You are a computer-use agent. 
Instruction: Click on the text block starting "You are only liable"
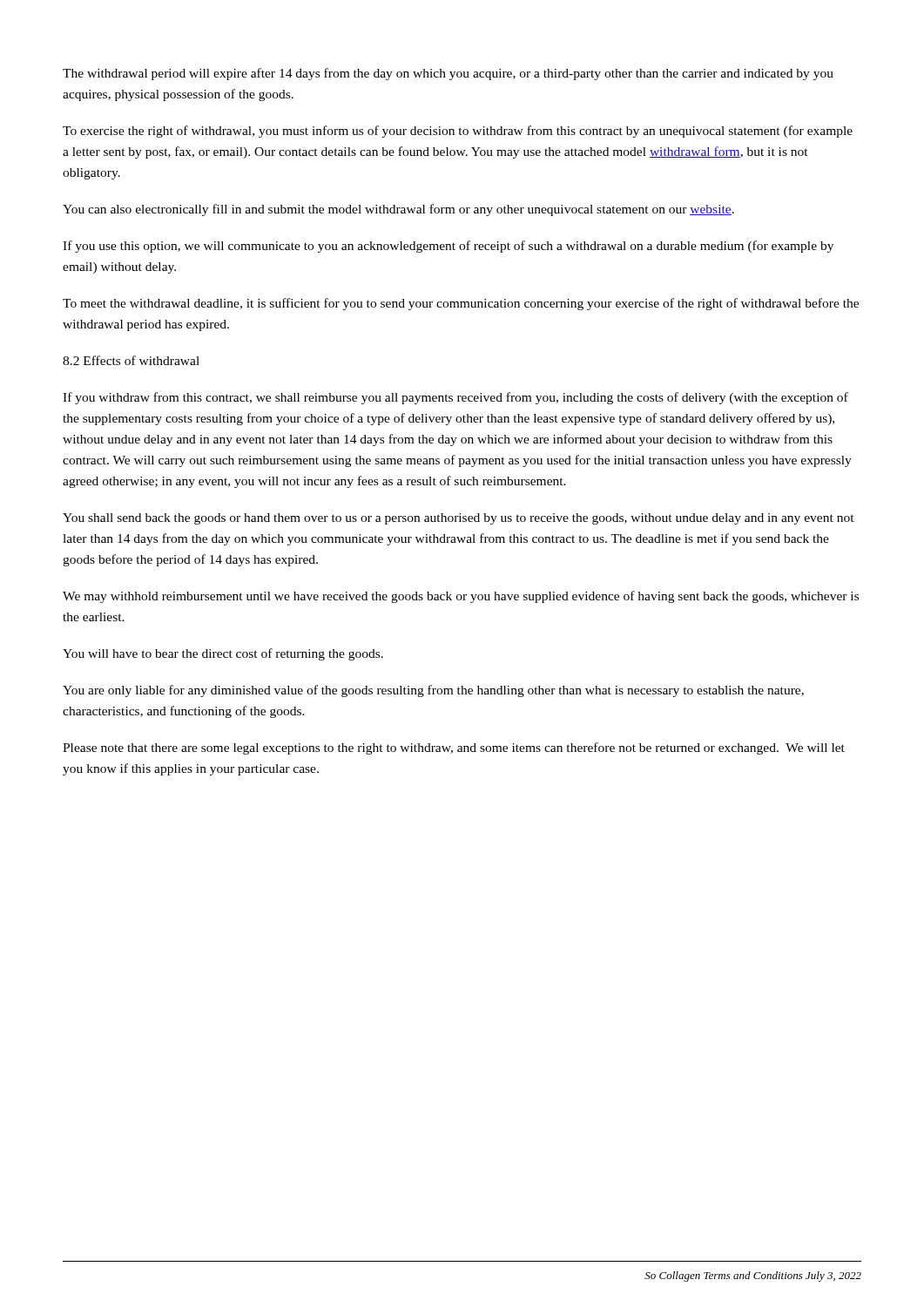pos(462,701)
